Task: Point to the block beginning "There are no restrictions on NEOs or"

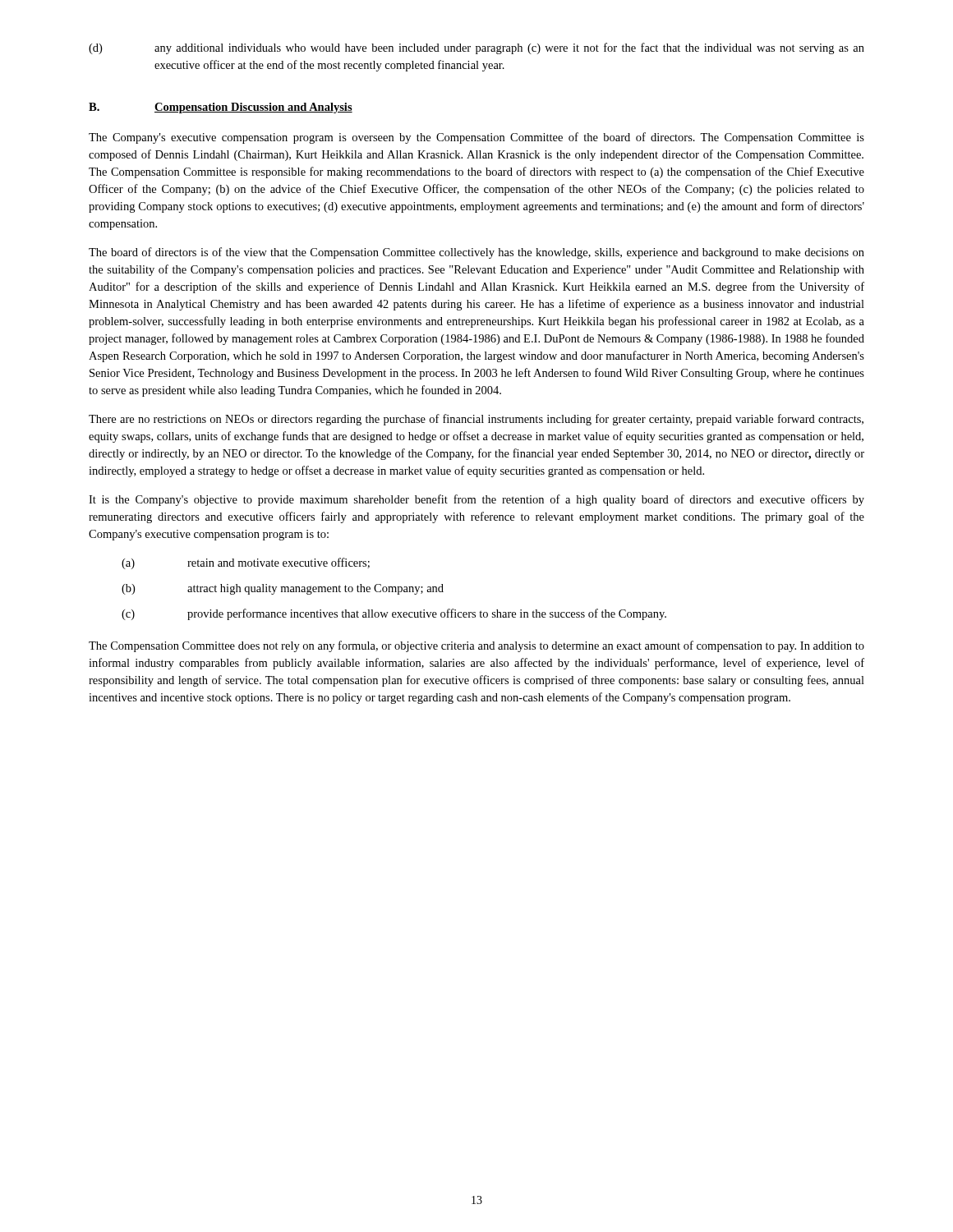Action: click(x=476, y=445)
